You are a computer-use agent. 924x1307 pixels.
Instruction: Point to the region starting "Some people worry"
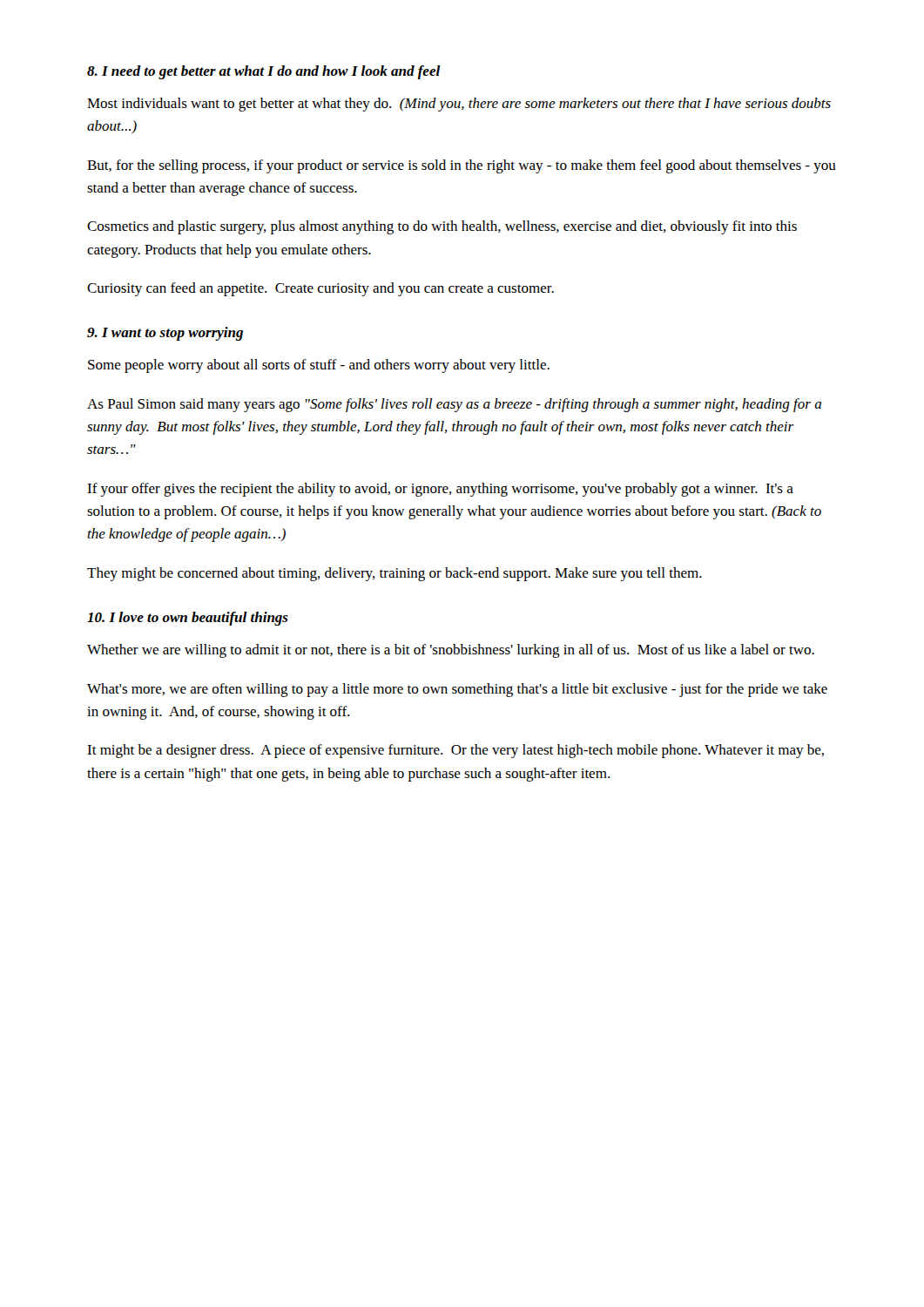point(319,365)
